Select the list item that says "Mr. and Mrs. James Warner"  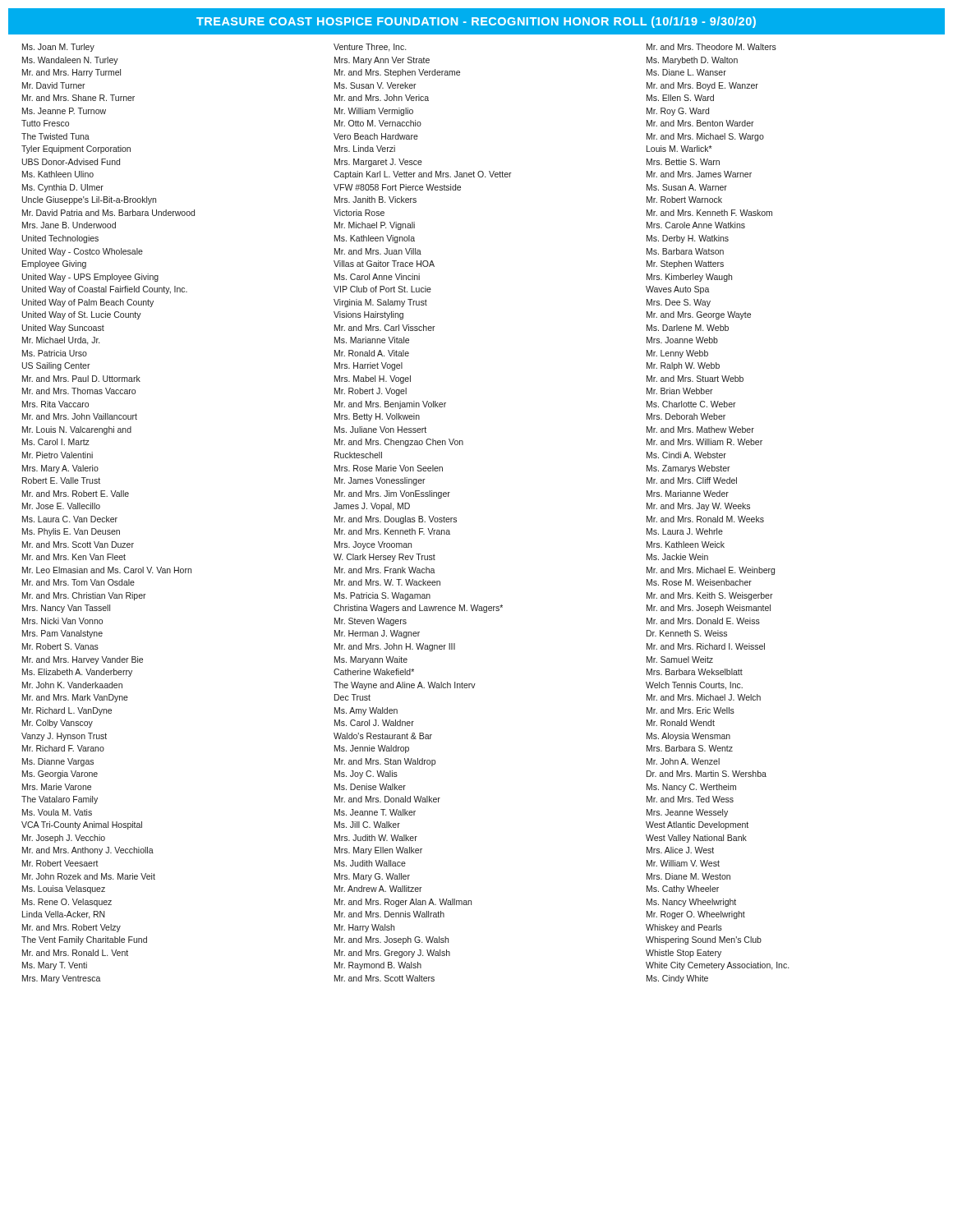pos(699,174)
